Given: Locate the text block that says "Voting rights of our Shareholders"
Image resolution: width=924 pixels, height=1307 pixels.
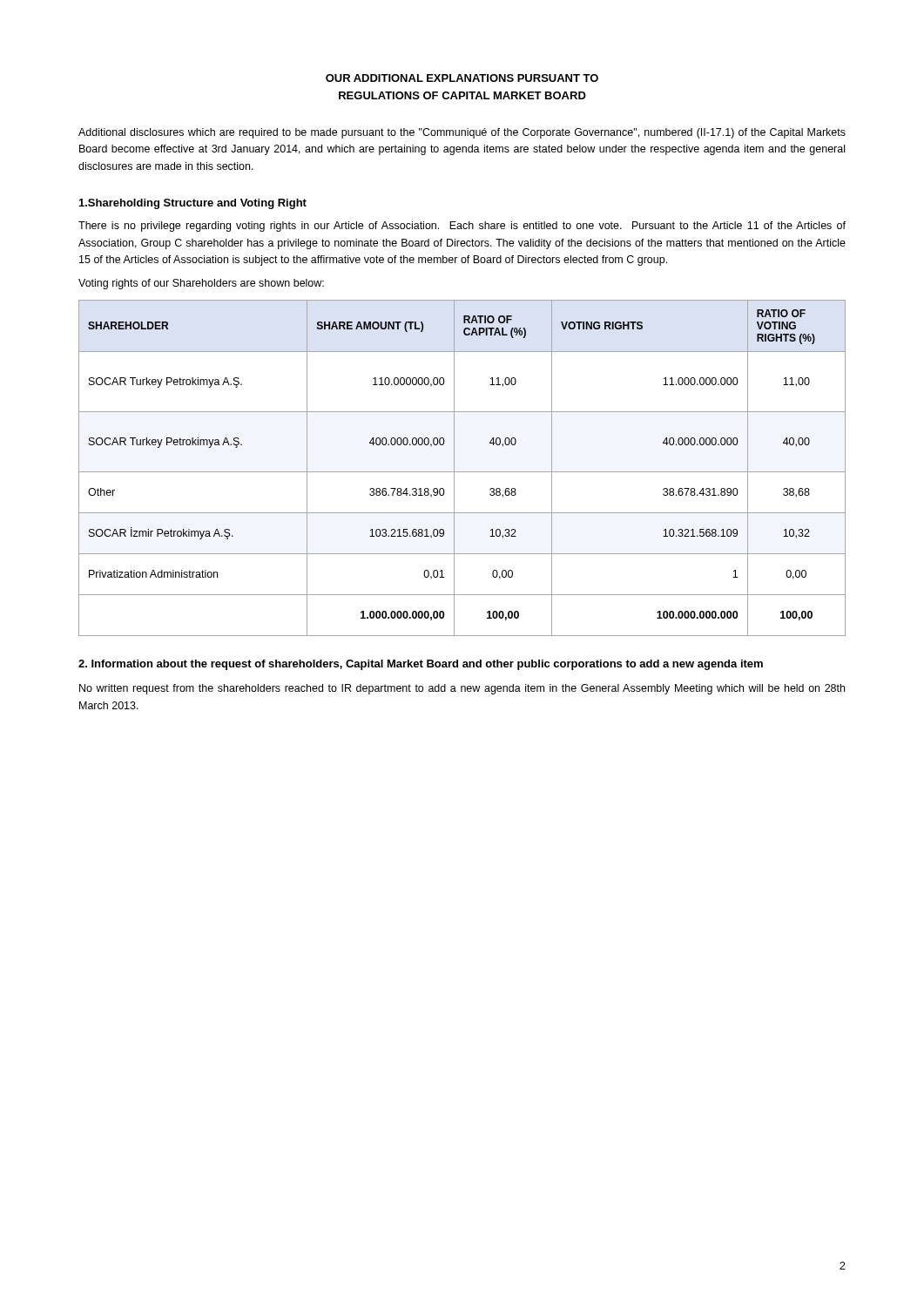Looking at the screenshot, I should [202, 283].
